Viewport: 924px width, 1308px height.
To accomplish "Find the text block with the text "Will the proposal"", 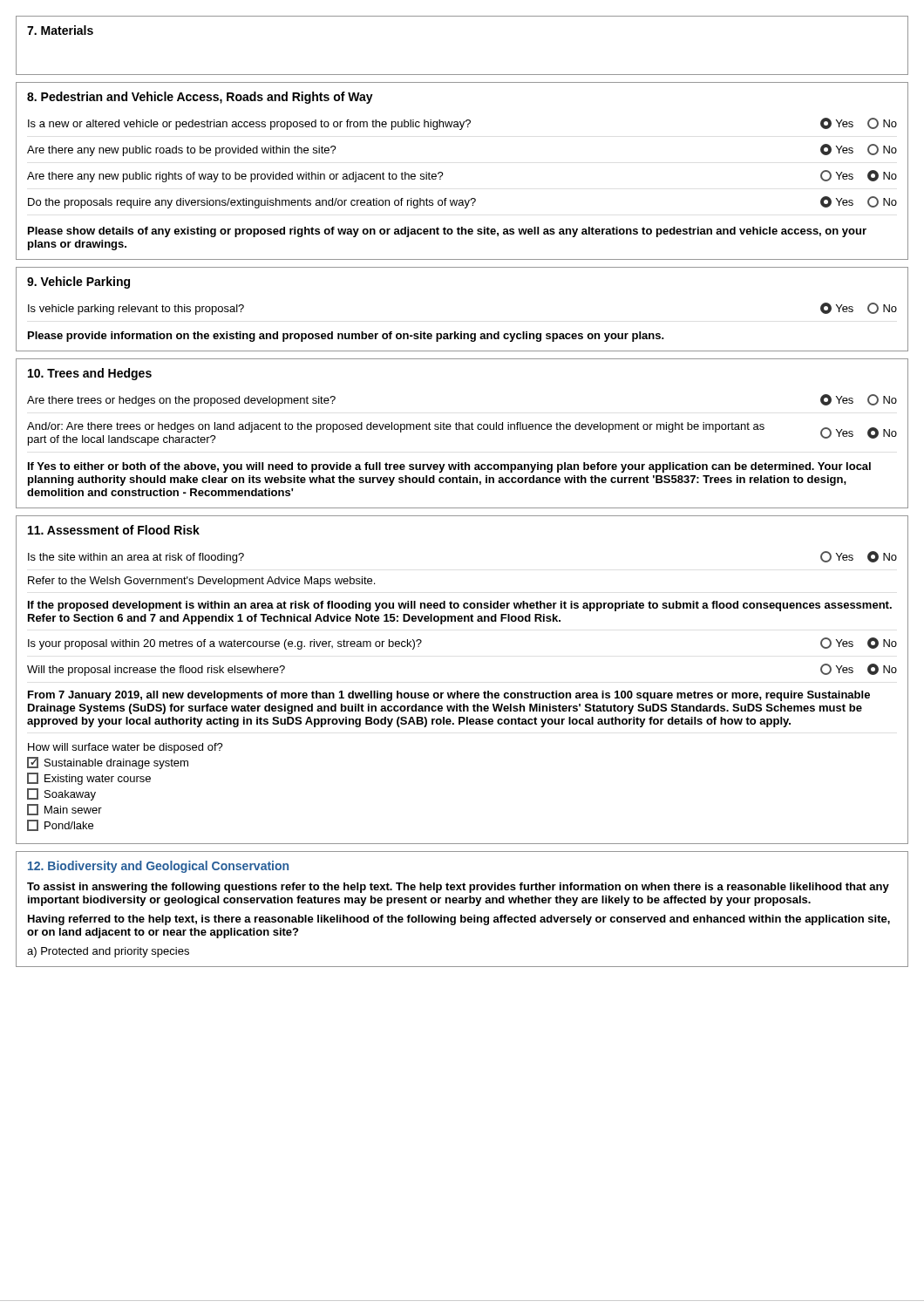I will coord(153,670).
